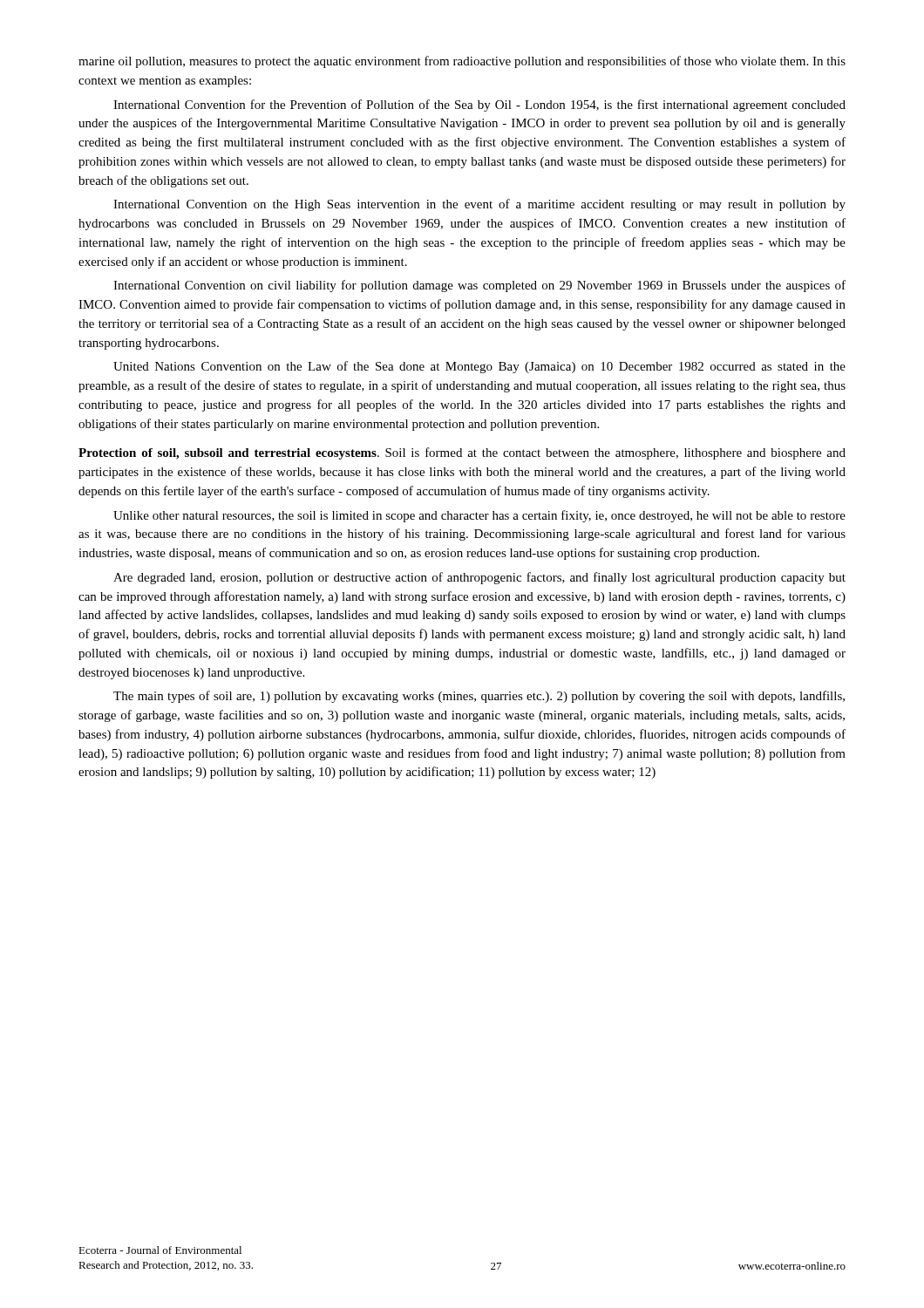924x1308 pixels.
Task: Where is the passage that starts "Are degraded land, erosion, pollution or destructive action"?
Action: [x=462, y=624]
